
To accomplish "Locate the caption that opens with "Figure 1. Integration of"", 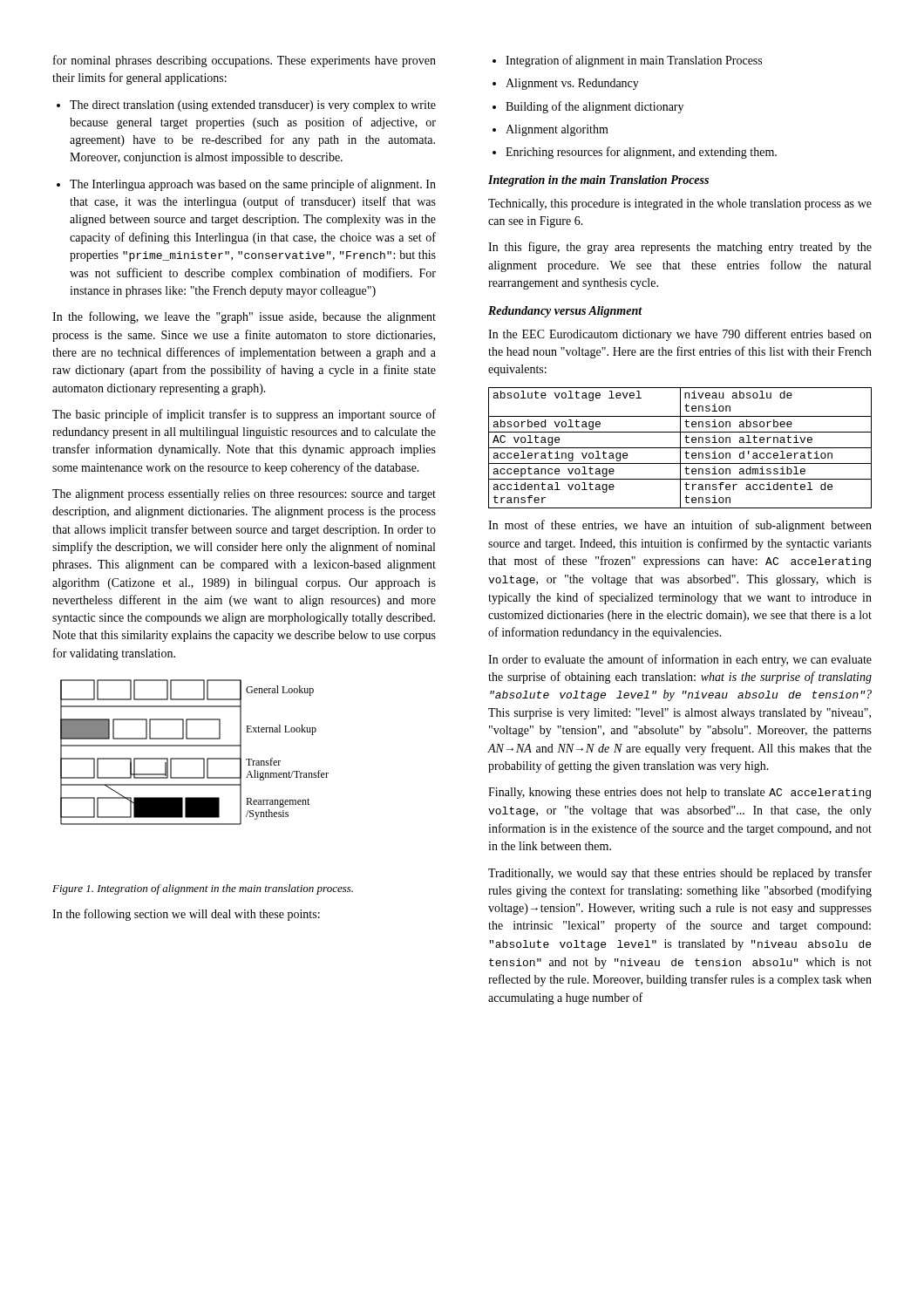I will [x=244, y=889].
